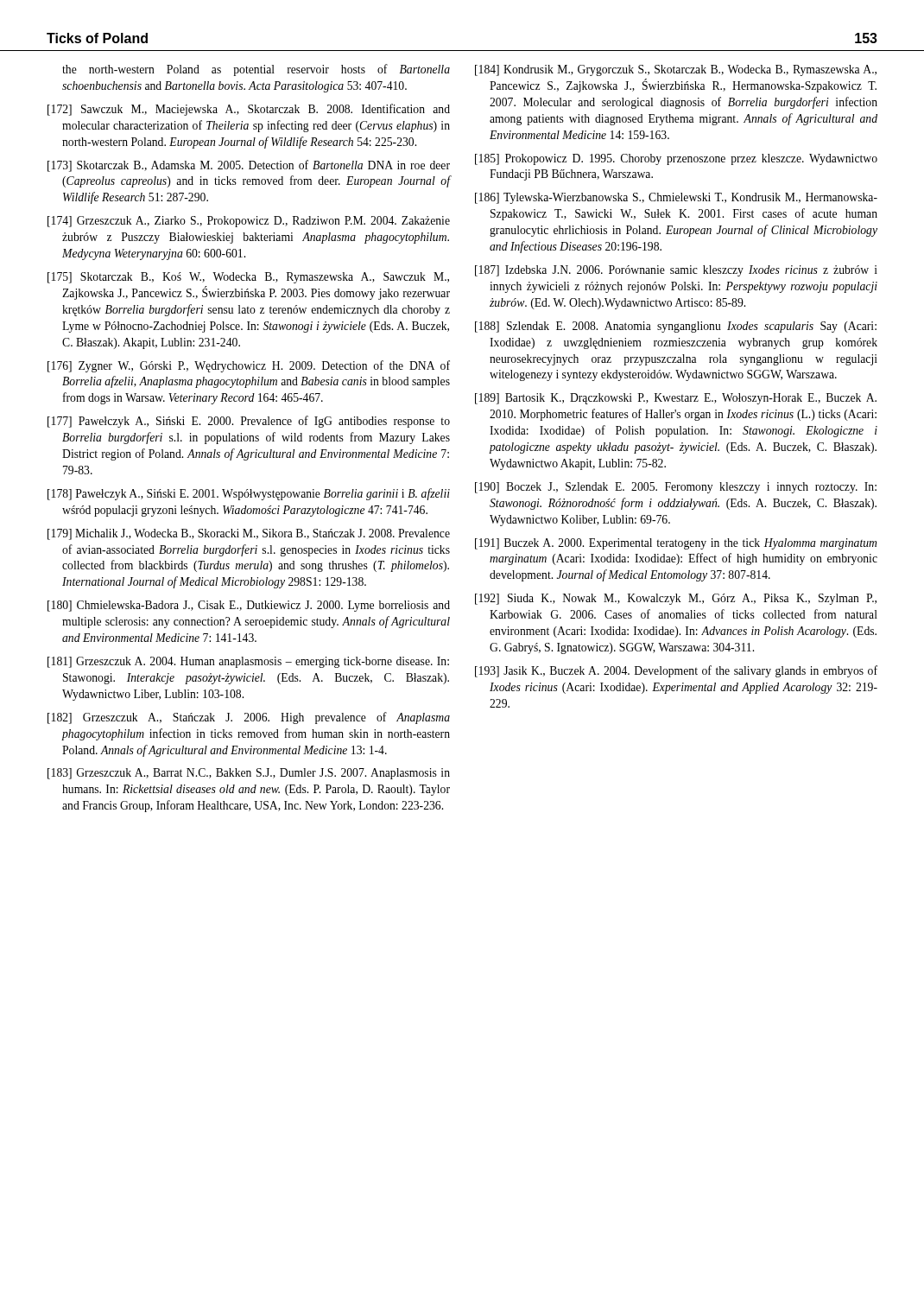The height and width of the screenshot is (1296, 924).
Task: Point to the text starting "[174] Grzeszczuk A.,"
Action: [x=248, y=238]
